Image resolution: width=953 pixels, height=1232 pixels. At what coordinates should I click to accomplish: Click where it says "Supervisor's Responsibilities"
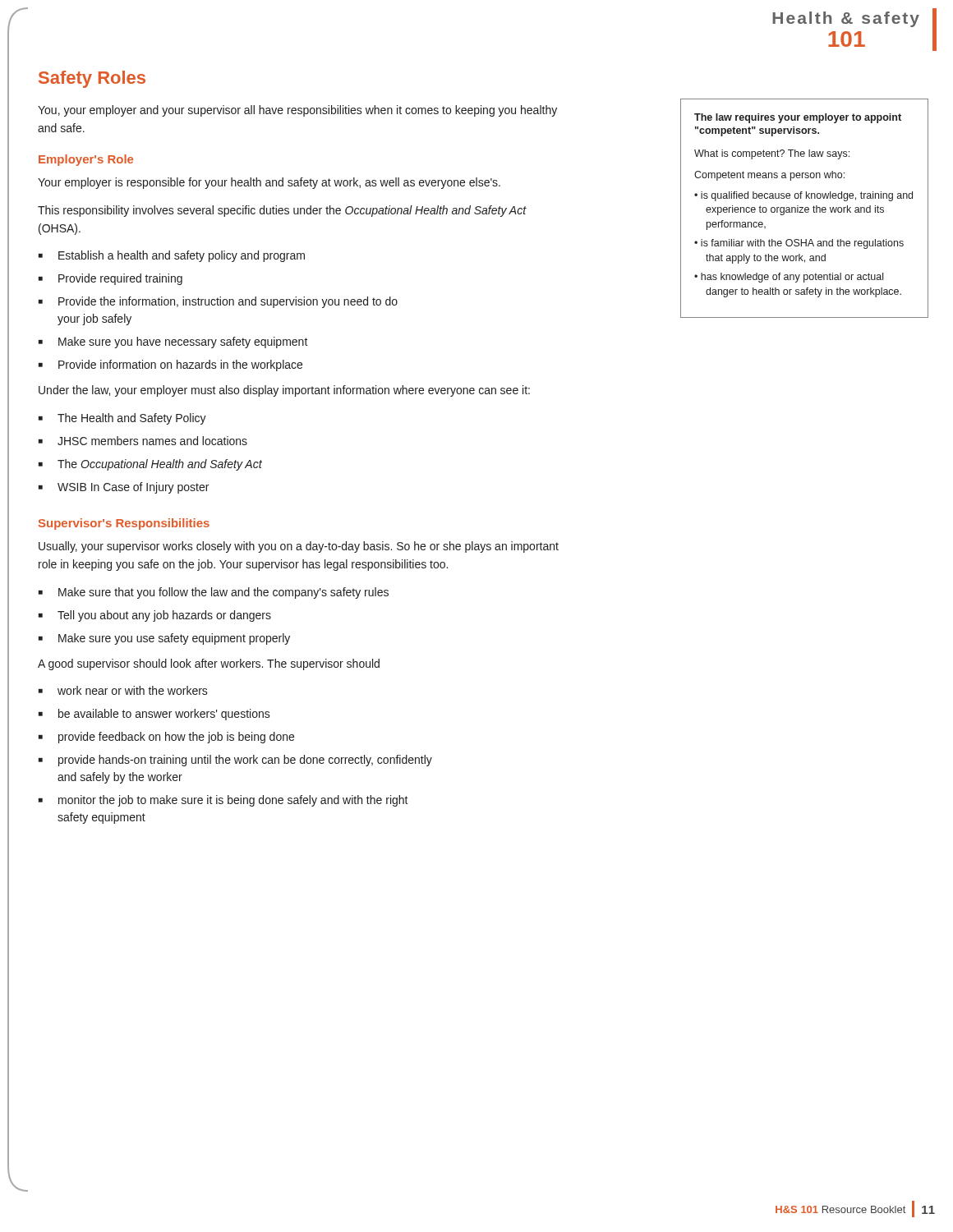click(x=124, y=523)
